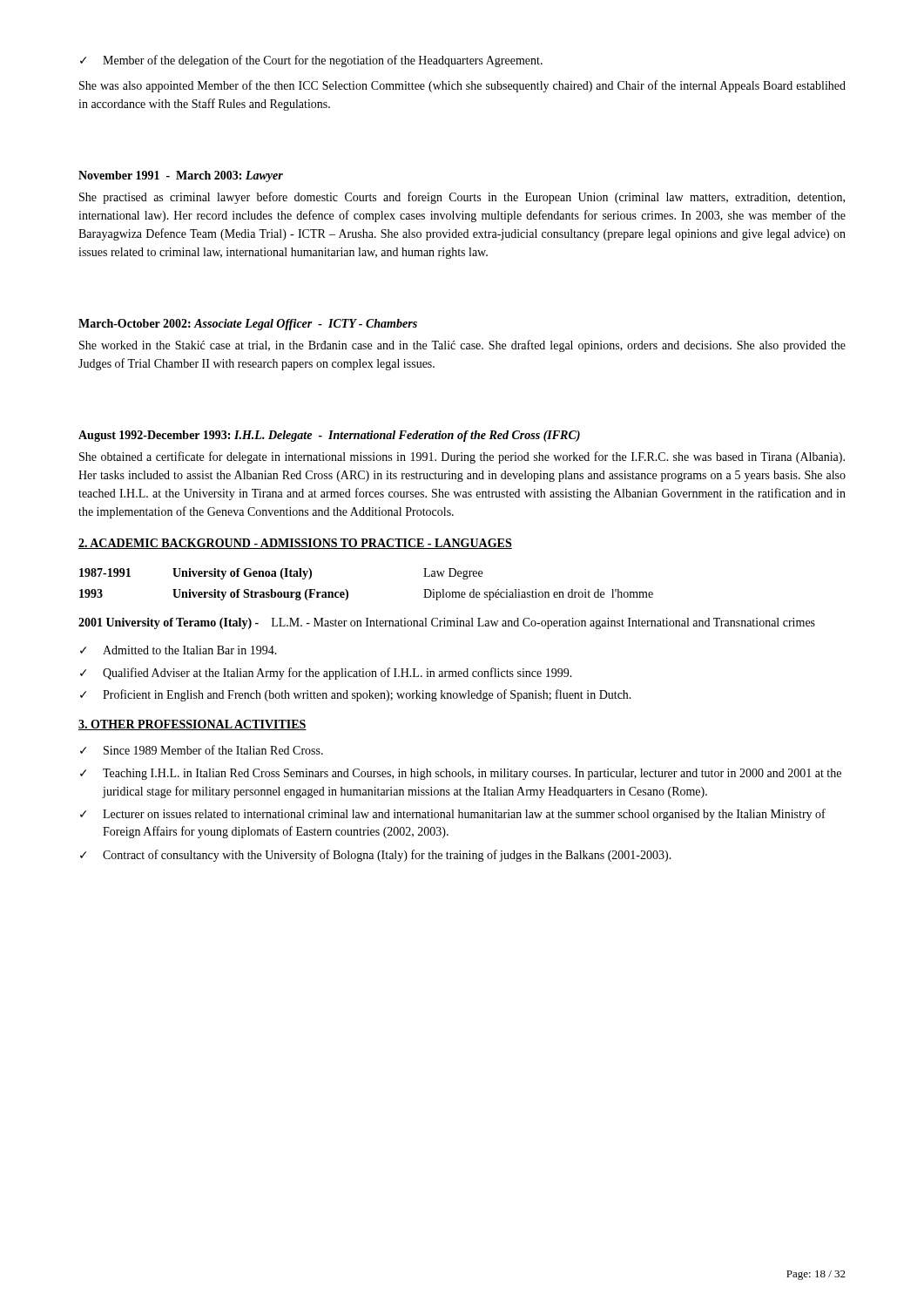
Task: Click on the section header that says "March-October 2002: Associate Legal Officer -"
Action: click(248, 324)
